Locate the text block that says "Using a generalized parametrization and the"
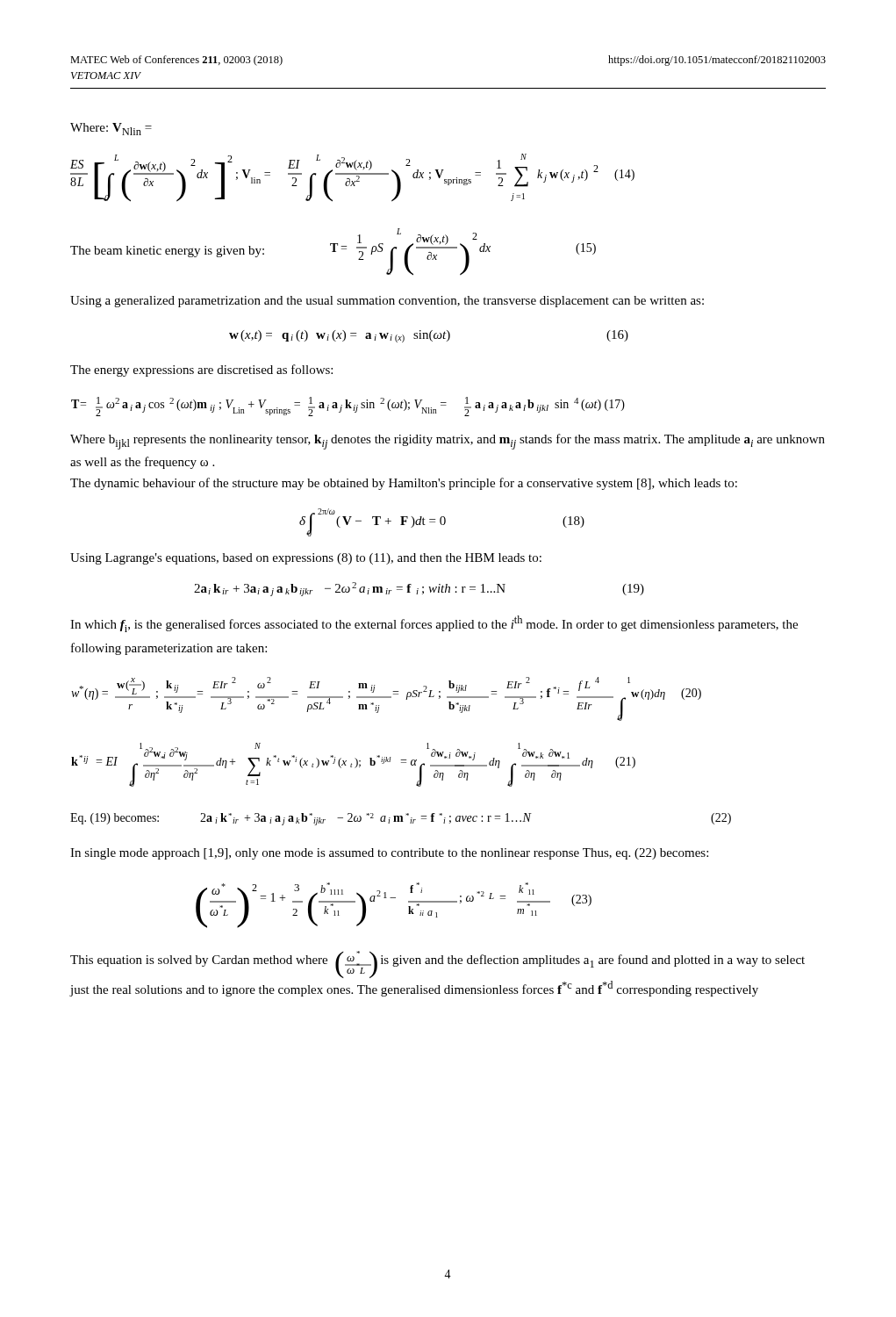Screen dimensions: 1317x896 pyautogui.click(x=388, y=300)
